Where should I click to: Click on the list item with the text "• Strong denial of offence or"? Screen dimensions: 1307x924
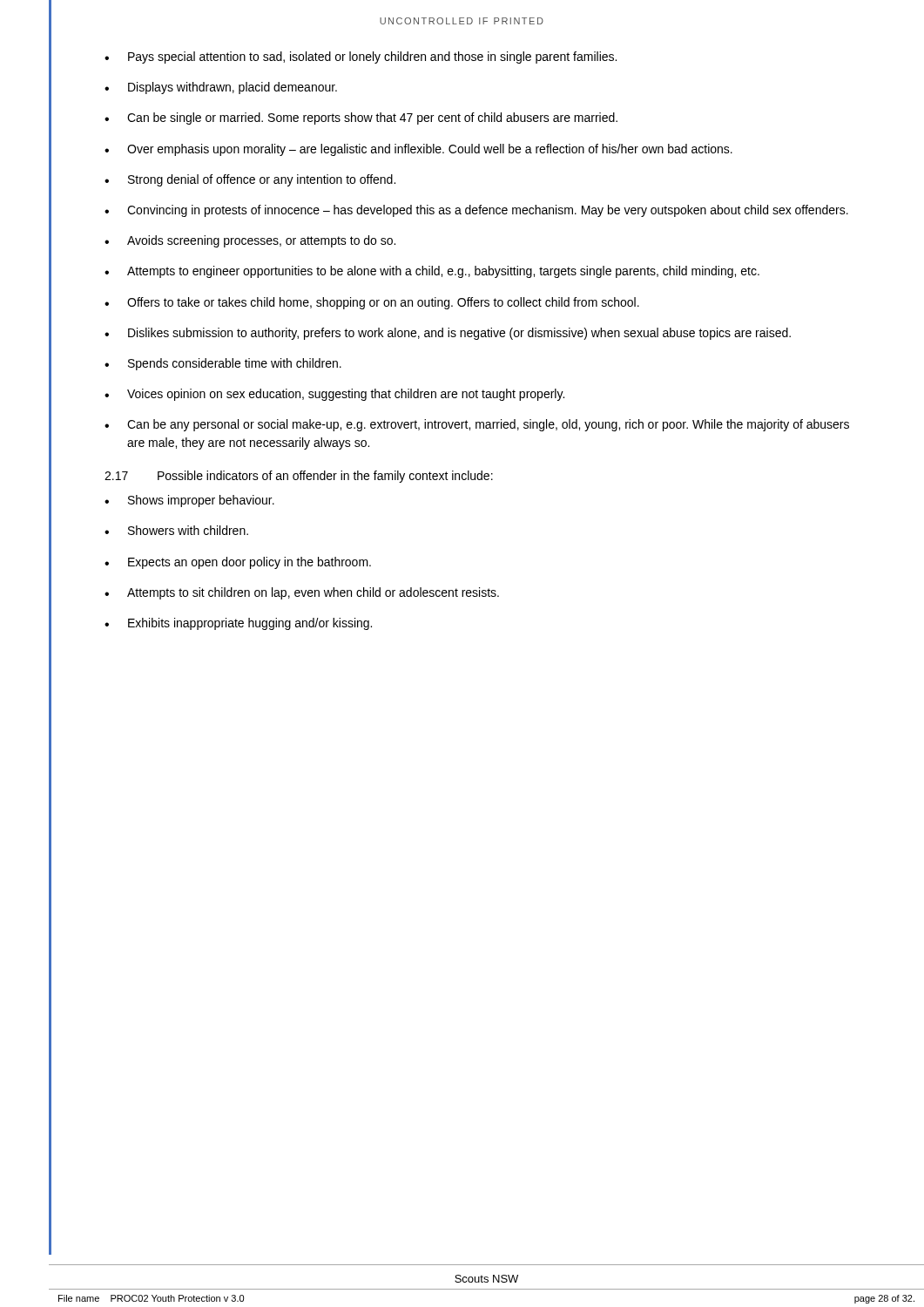250,180
